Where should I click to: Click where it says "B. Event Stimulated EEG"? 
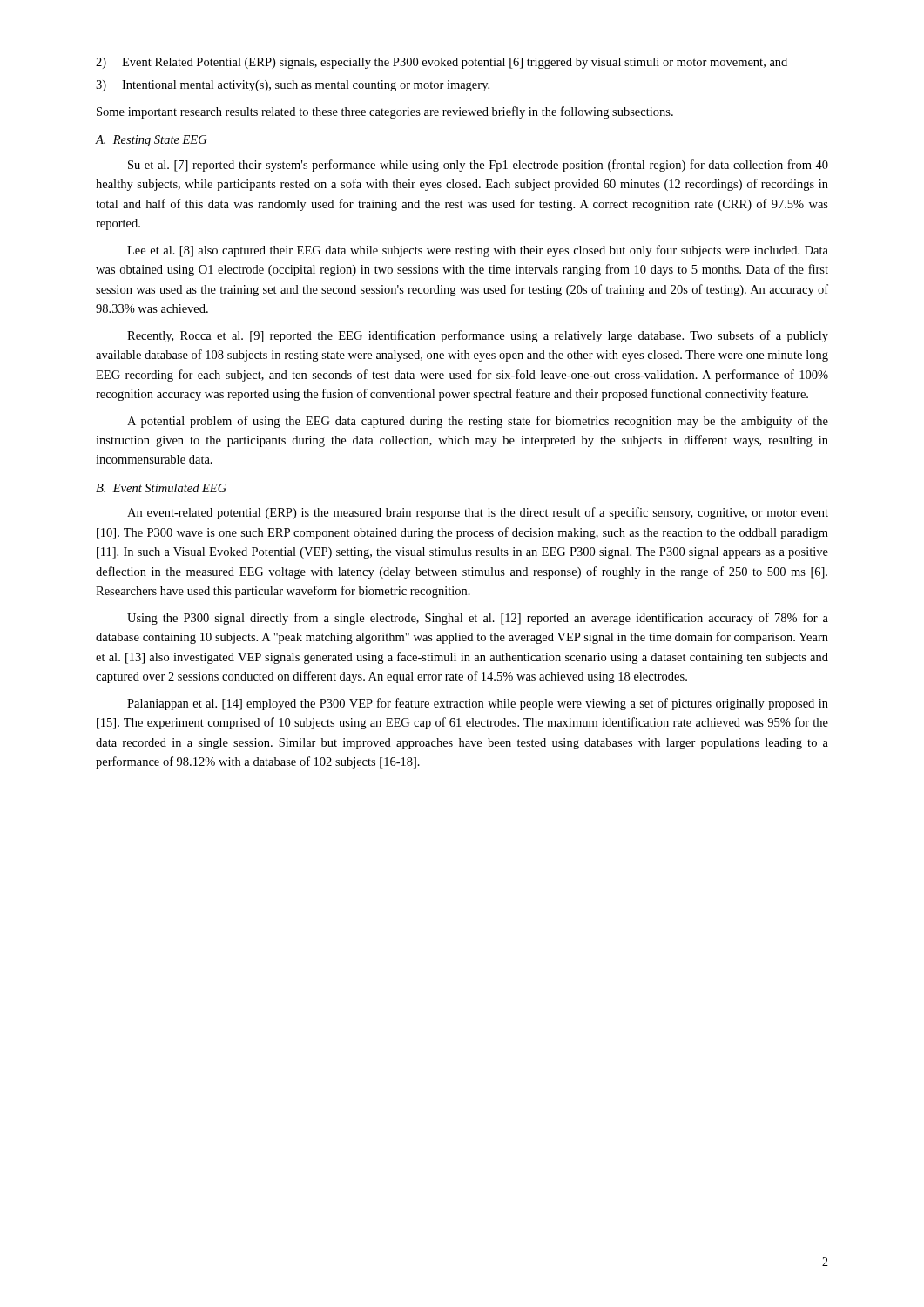161,488
